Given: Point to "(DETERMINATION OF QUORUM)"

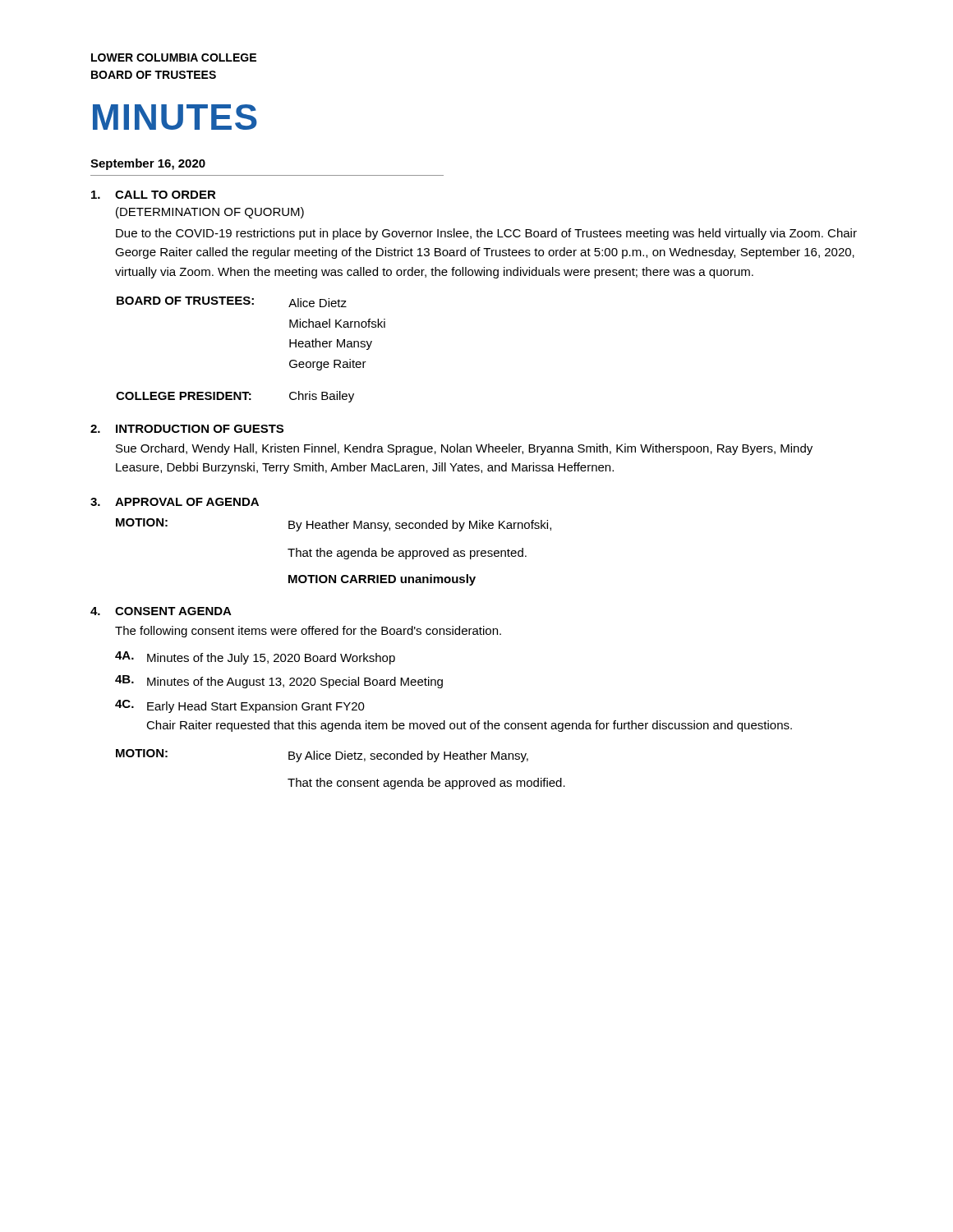Looking at the screenshot, I should coord(210,211).
